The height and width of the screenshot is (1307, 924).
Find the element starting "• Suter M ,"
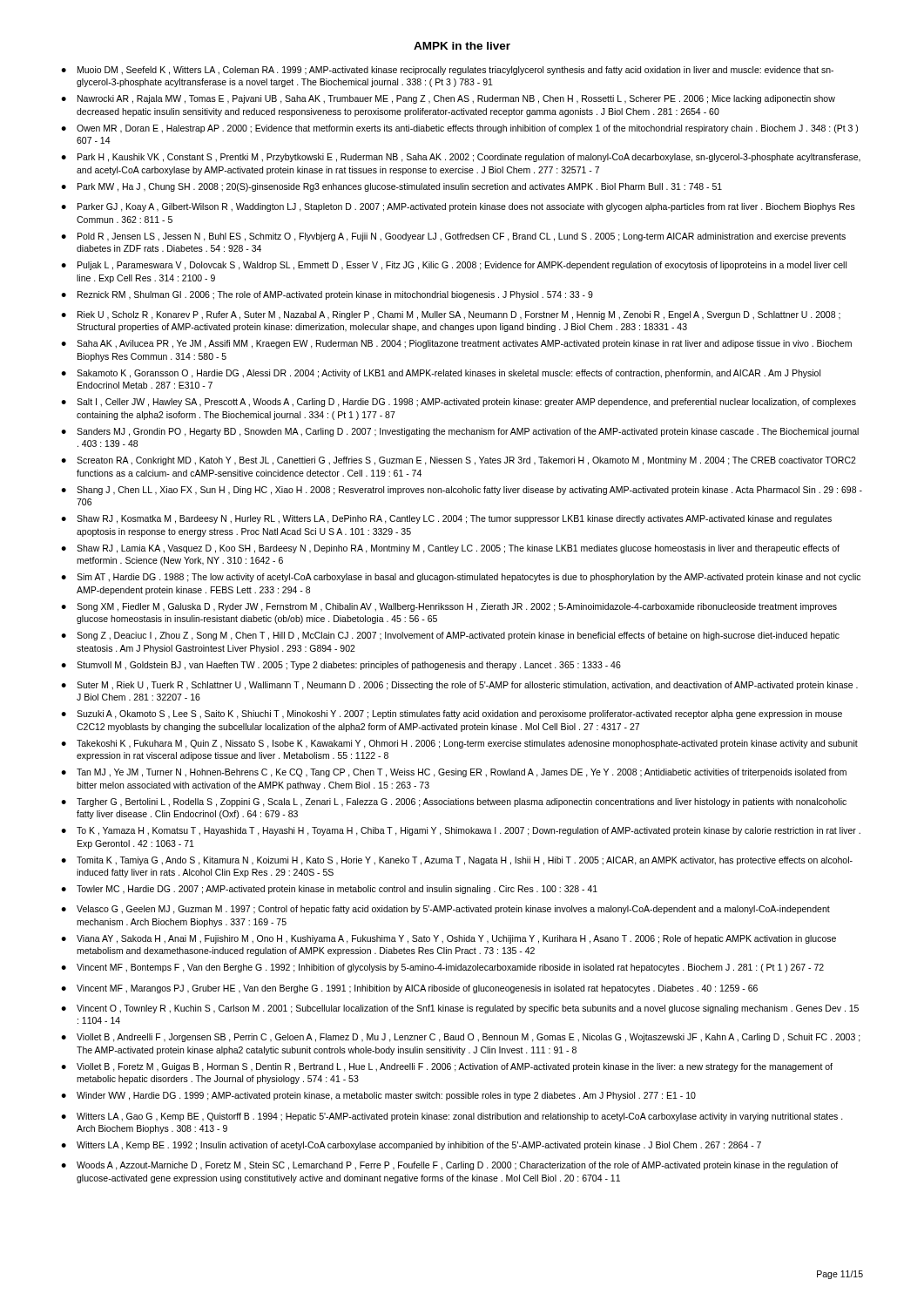tap(462, 691)
